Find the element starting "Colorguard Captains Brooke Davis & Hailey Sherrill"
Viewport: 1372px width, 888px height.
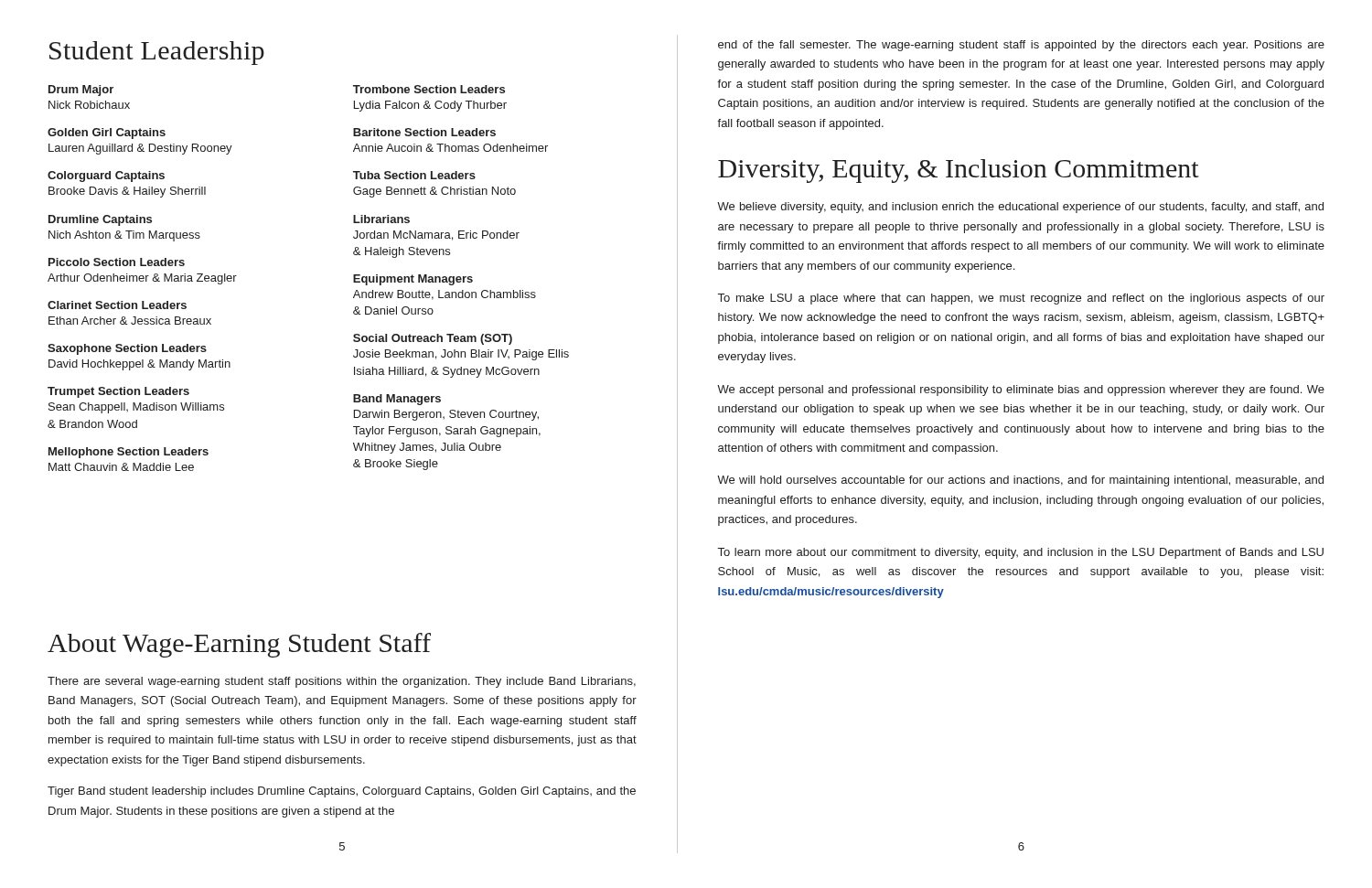(x=189, y=184)
